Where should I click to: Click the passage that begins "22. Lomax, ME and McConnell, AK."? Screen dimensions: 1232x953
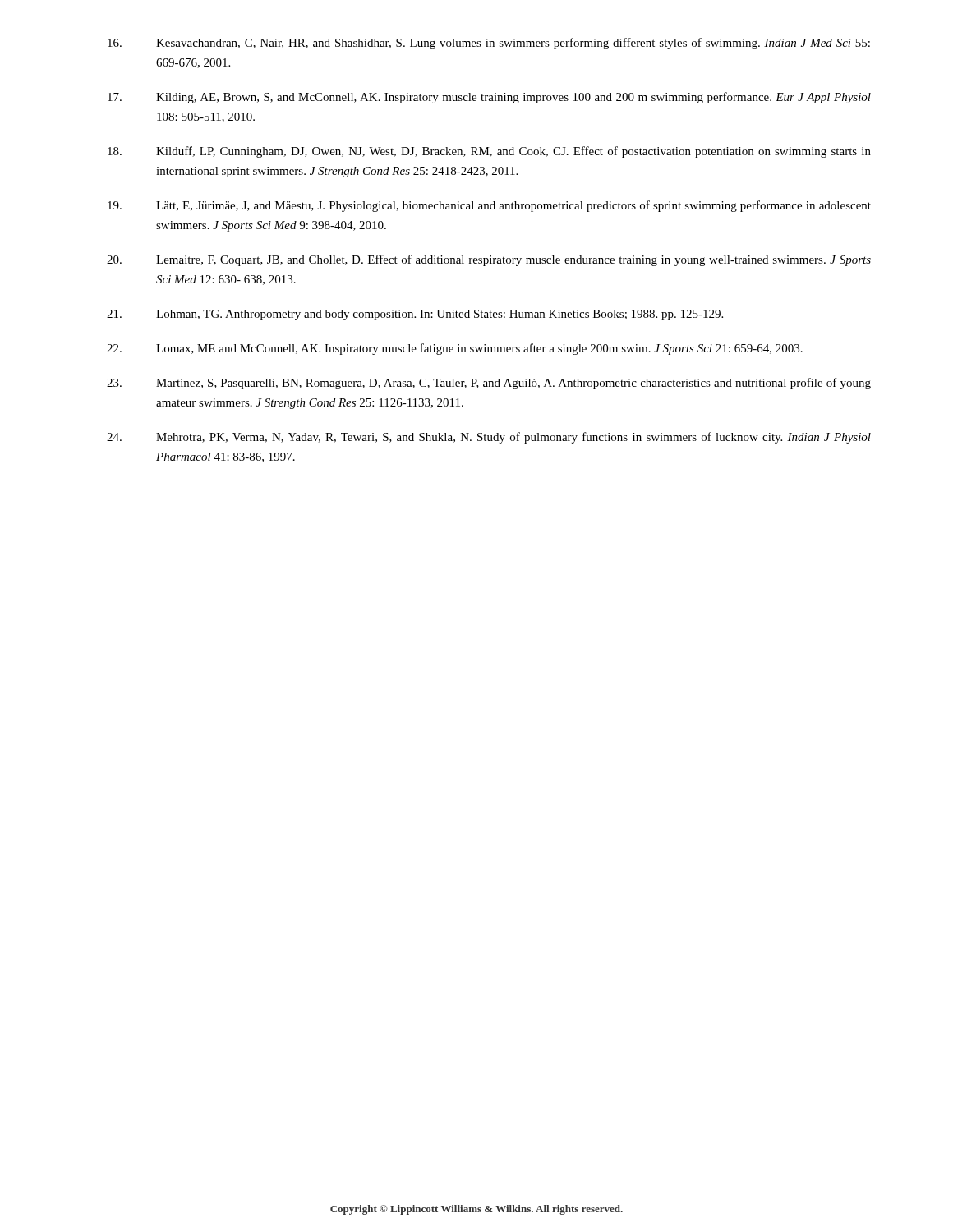pyautogui.click(x=489, y=348)
